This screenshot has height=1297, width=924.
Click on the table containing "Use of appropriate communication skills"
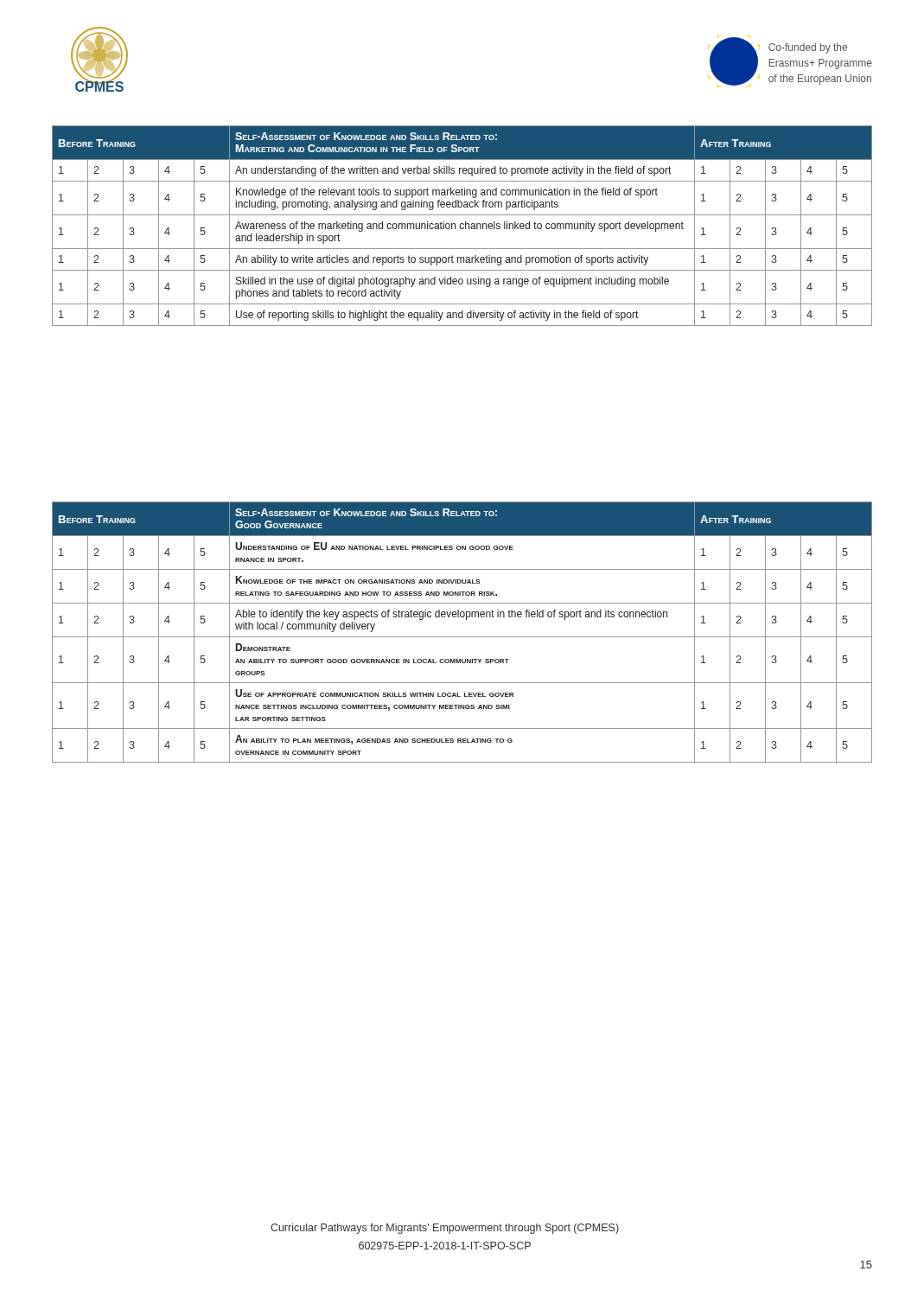coord(462,632)
